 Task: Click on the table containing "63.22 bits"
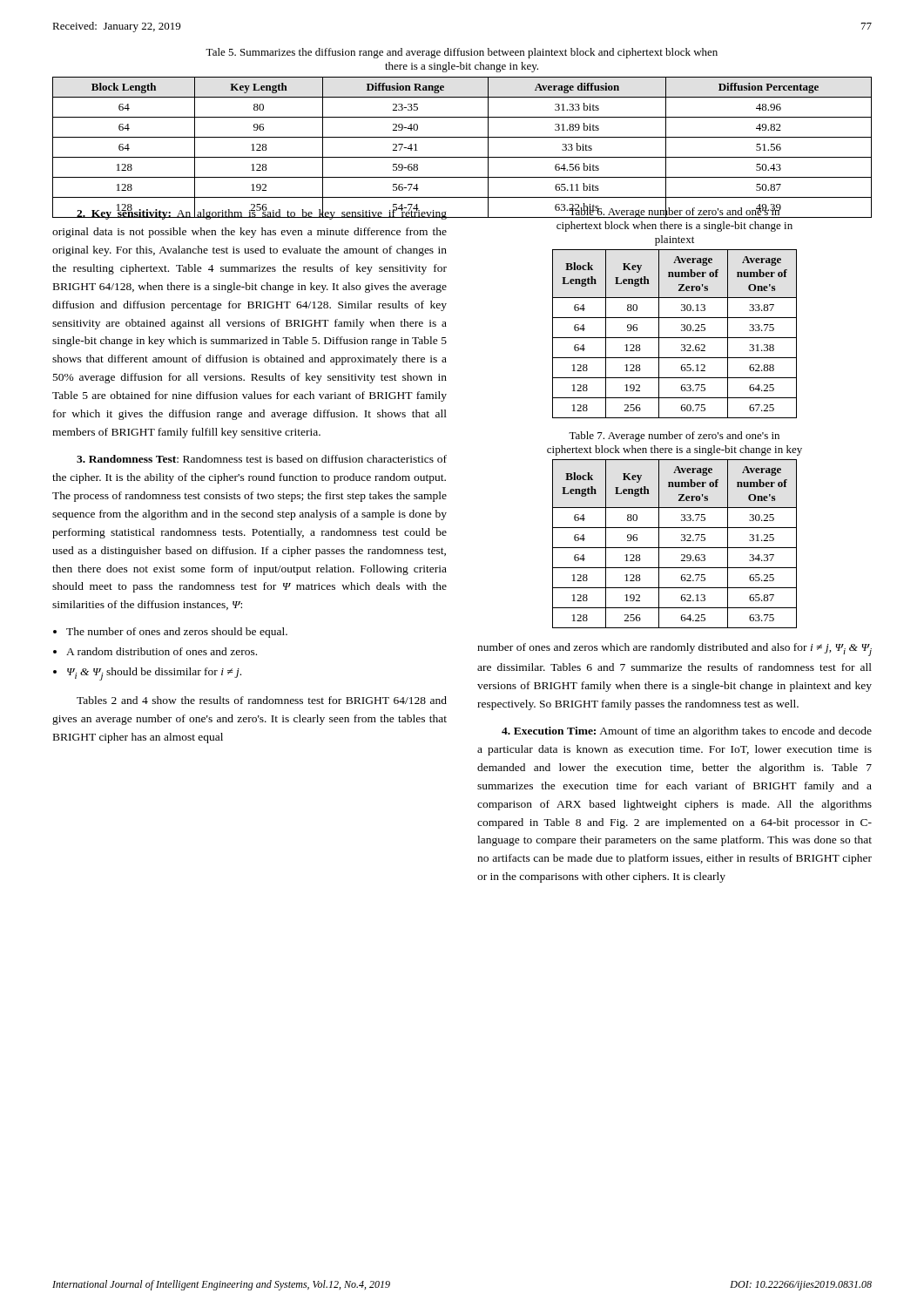(x=462, y=147)
